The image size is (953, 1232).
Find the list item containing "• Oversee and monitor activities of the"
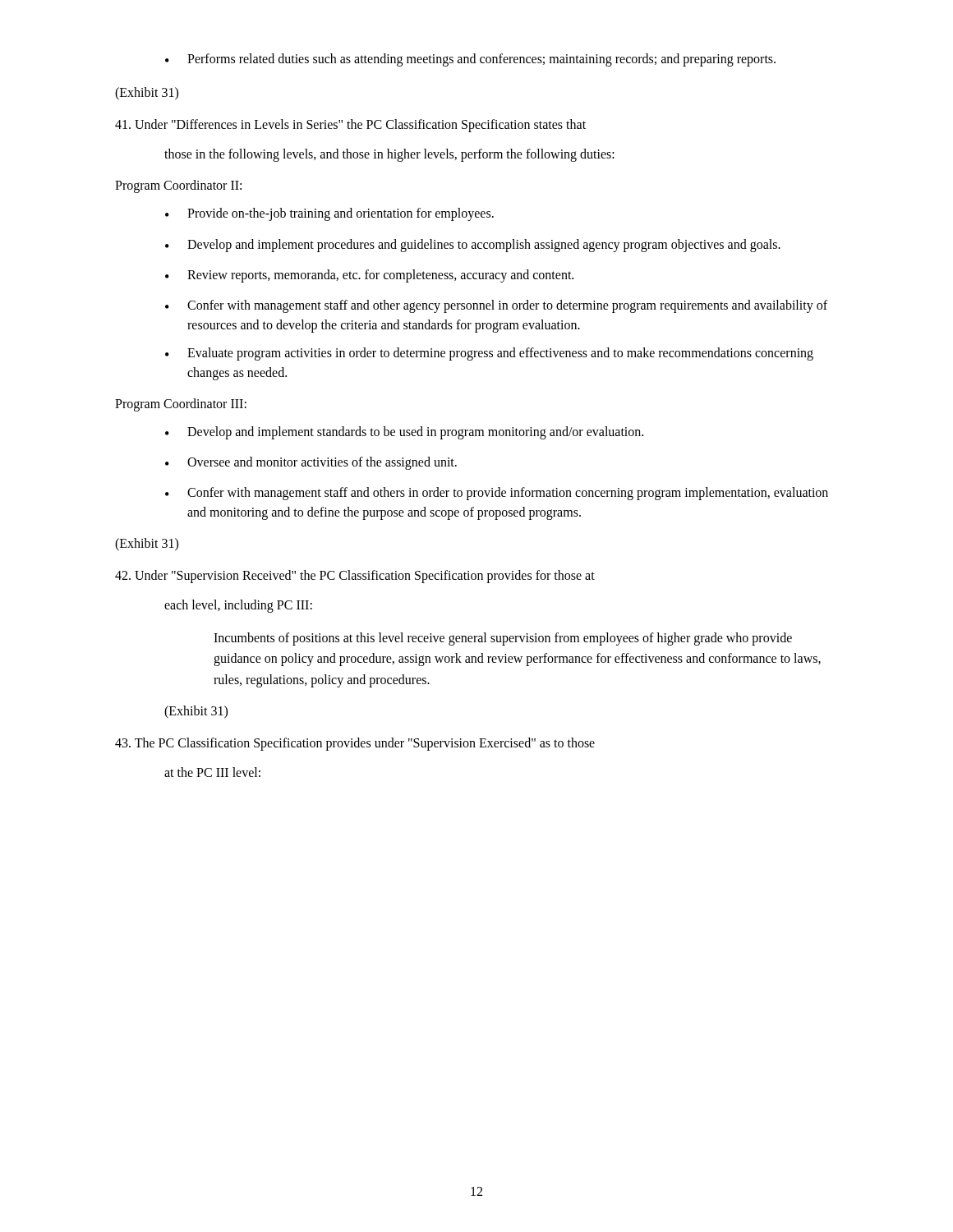[311, 463]
